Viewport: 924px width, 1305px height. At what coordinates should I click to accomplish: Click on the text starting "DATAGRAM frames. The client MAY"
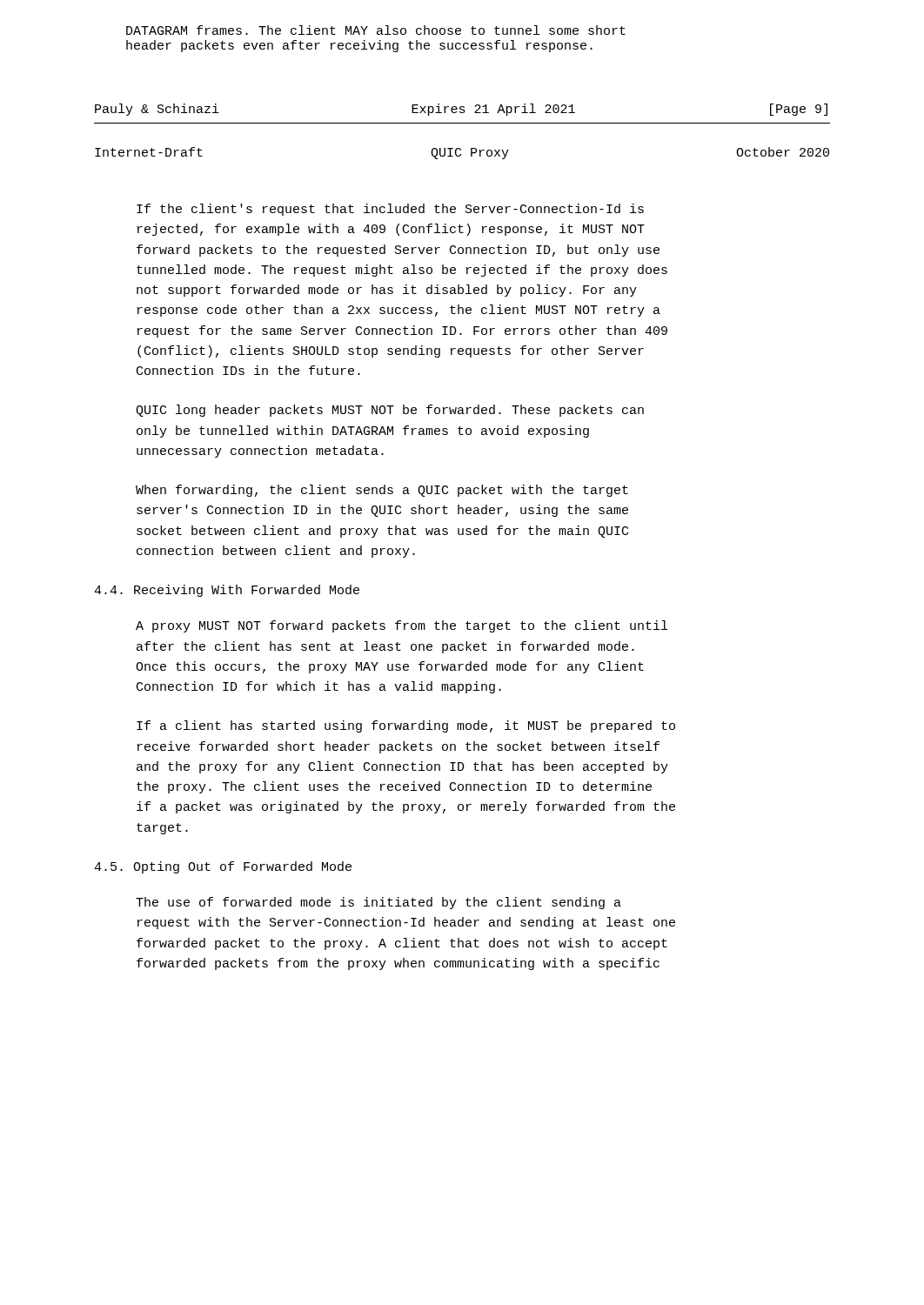[x=376, y=39]
